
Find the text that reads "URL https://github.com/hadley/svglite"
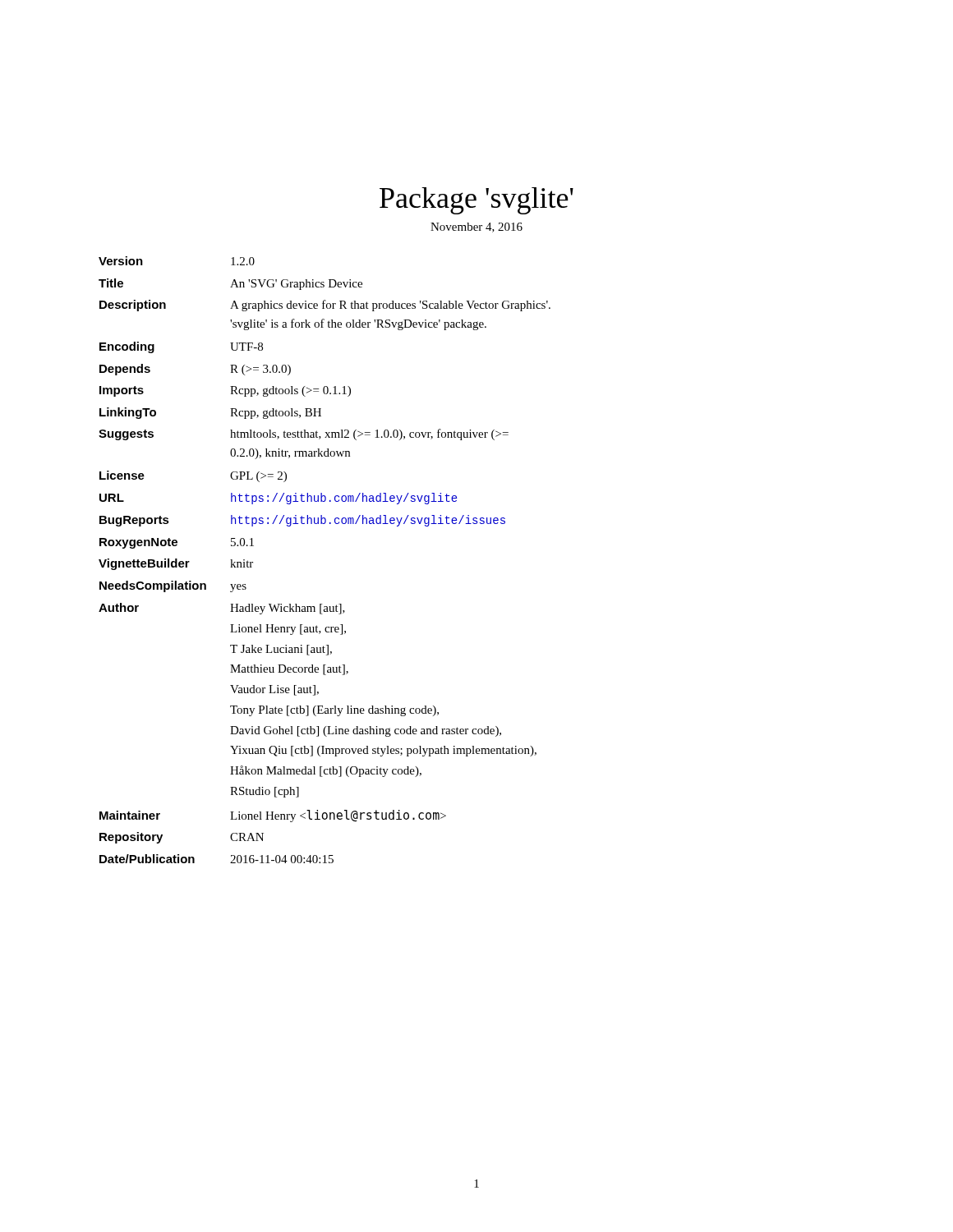[279, 499]
